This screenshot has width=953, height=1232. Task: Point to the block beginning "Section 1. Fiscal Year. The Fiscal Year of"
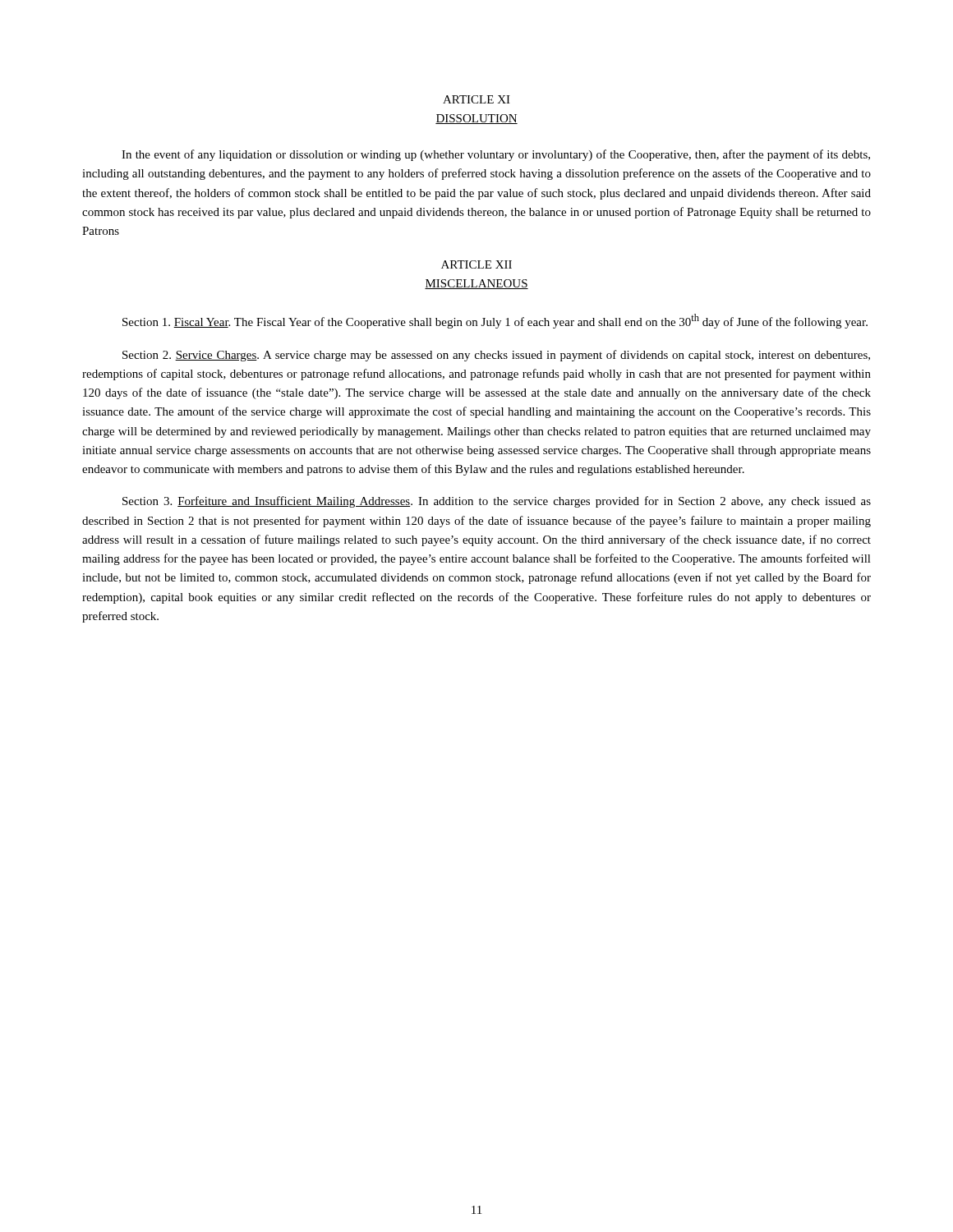point(476,321)
